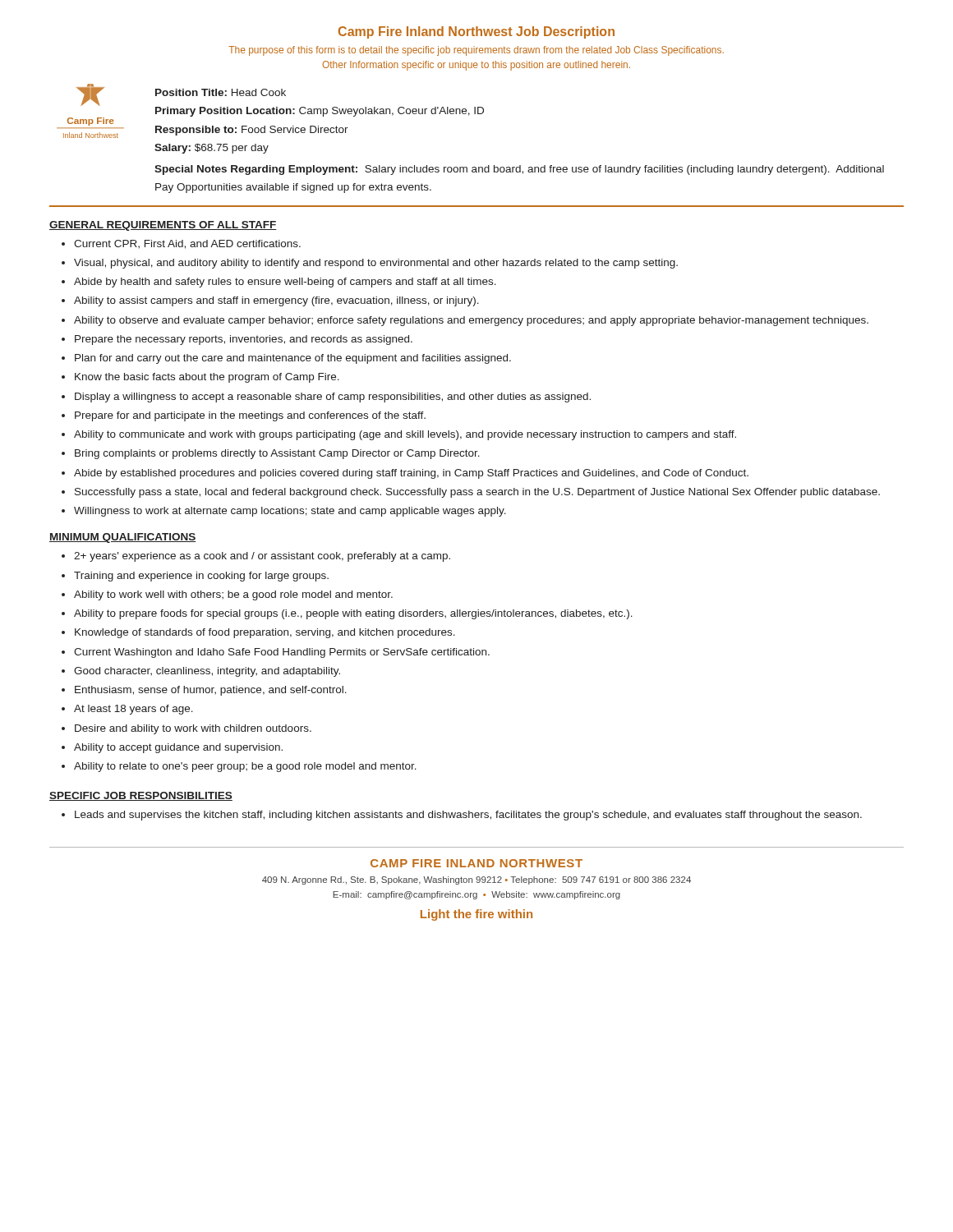Where does it say "Good character, cleanliness, integrity, and adaptability."?
This screenshot has width=953, height=1232.
[x=208, y=670]
